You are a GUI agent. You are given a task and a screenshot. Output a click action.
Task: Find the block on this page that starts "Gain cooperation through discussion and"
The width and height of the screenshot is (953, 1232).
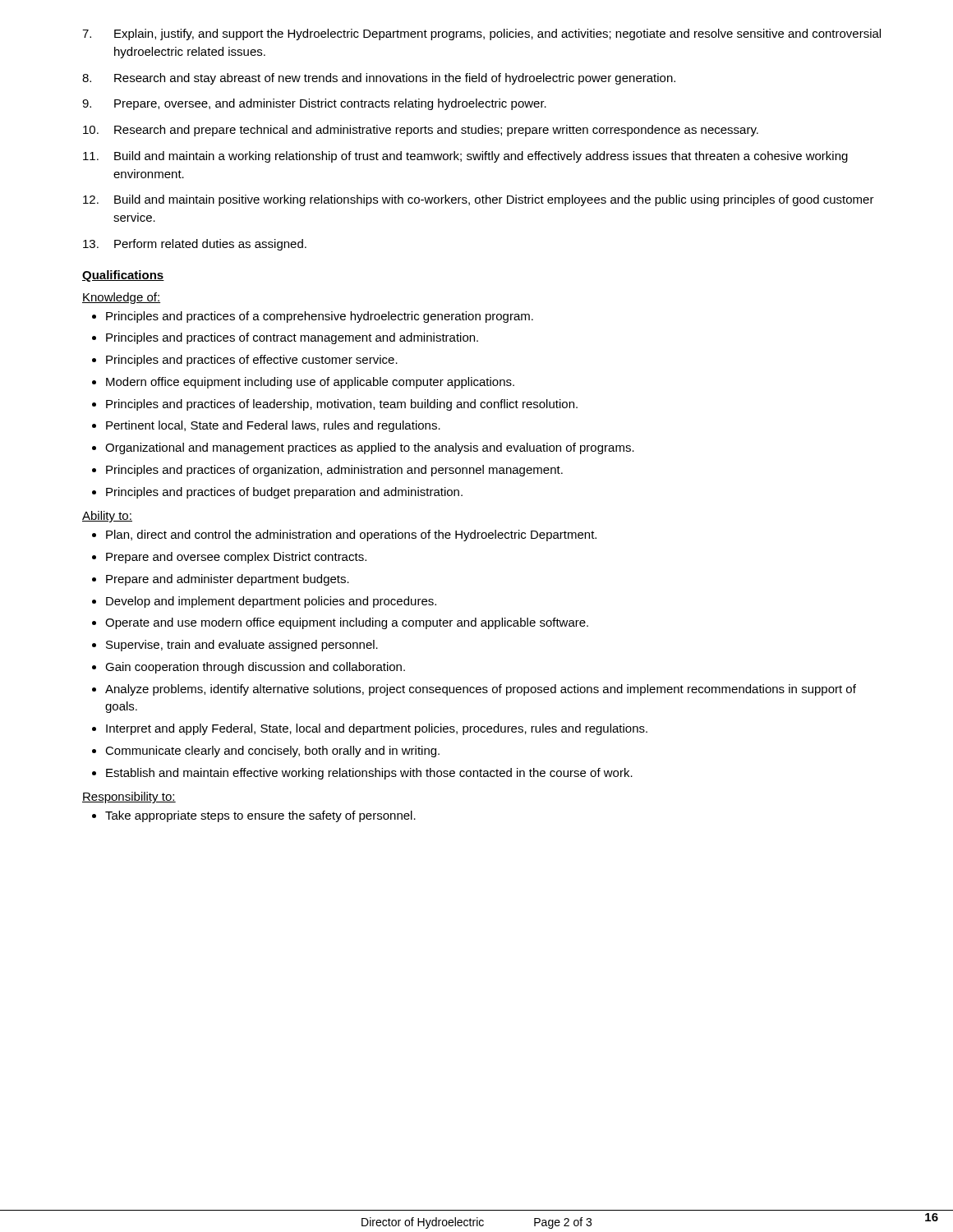[255, 666]
